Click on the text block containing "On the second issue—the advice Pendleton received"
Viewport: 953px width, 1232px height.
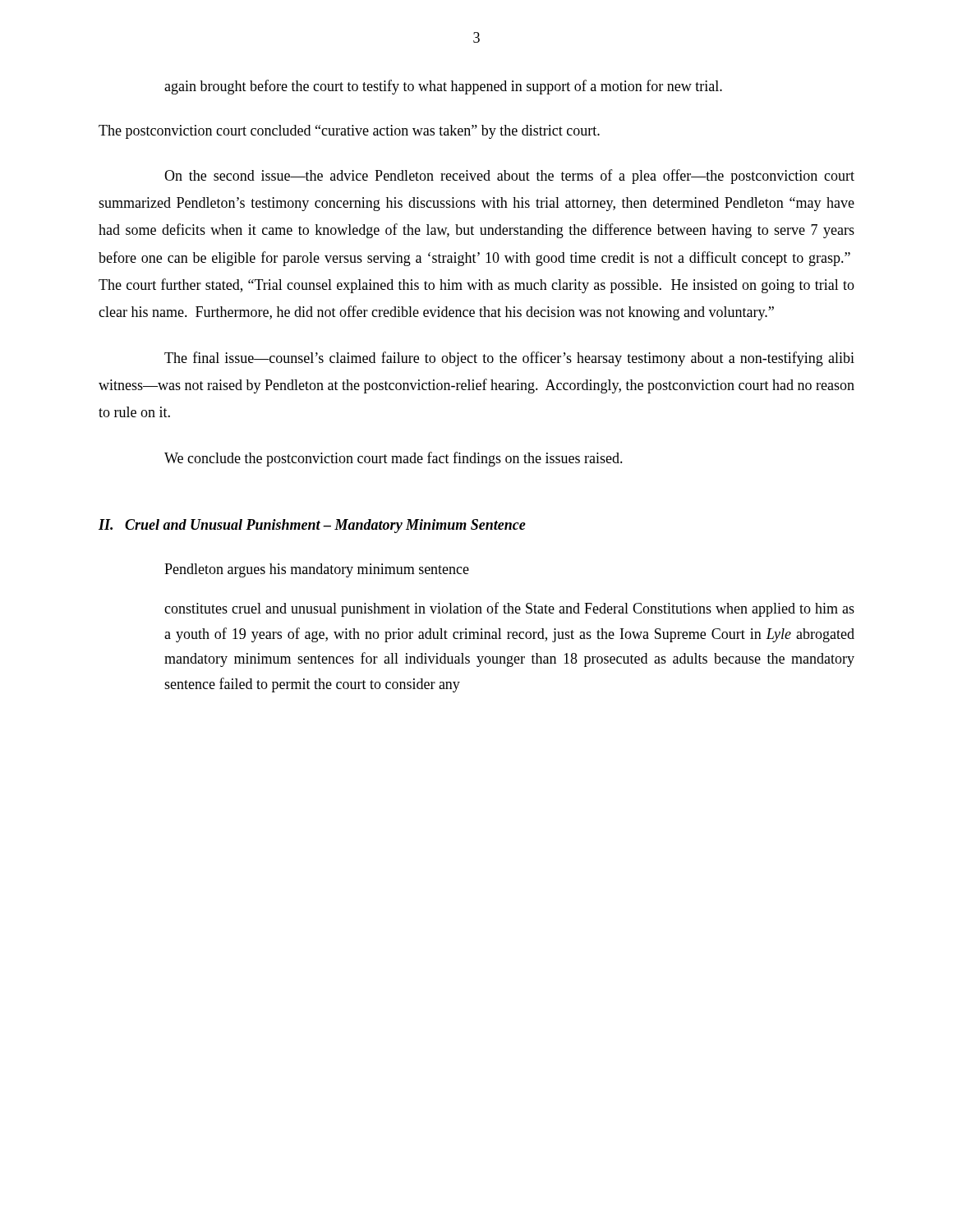click(x=476, y=244)
